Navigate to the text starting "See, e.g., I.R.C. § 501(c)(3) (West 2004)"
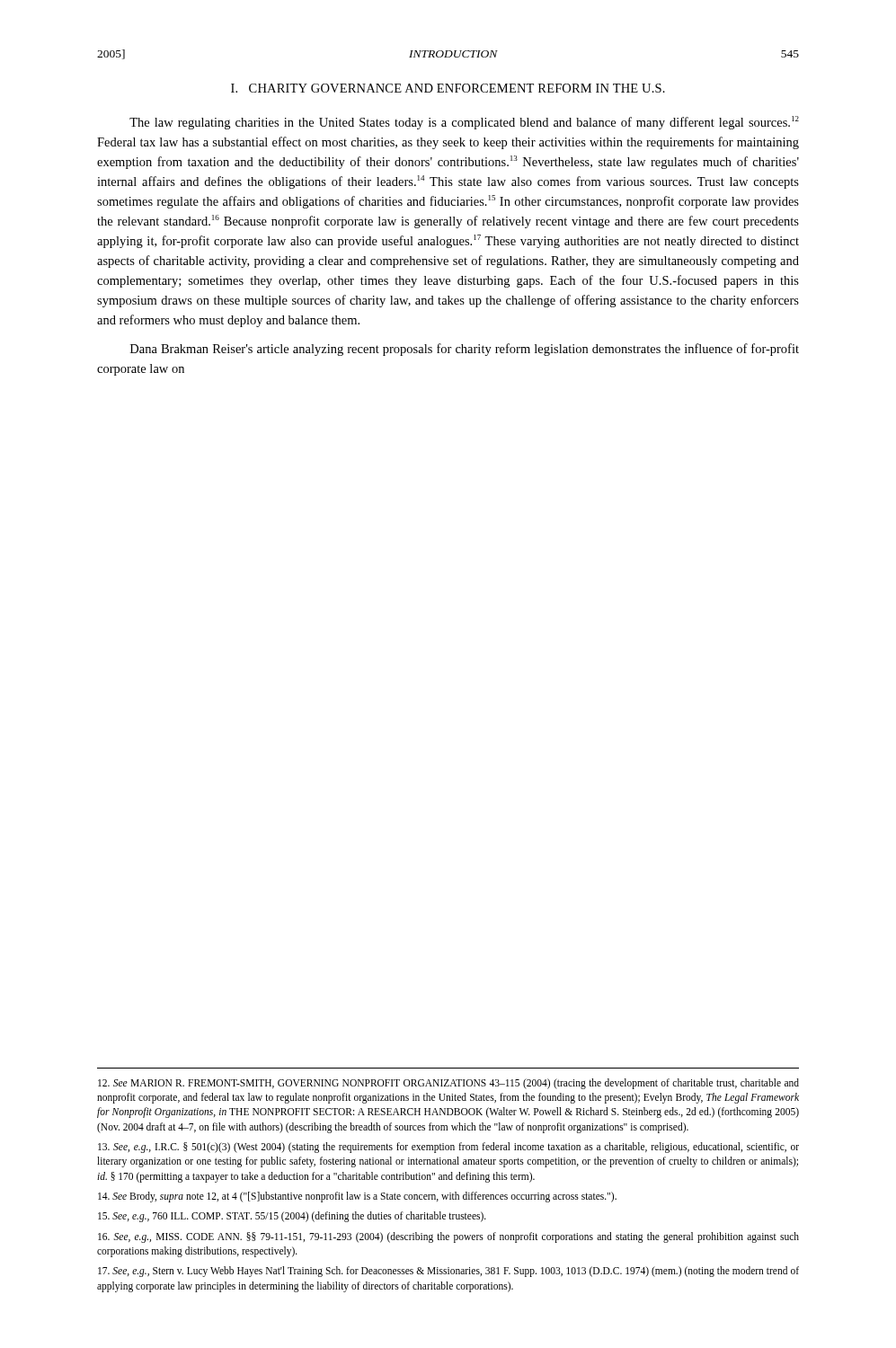The image size is (896, 1348). tap(448, 1161)
